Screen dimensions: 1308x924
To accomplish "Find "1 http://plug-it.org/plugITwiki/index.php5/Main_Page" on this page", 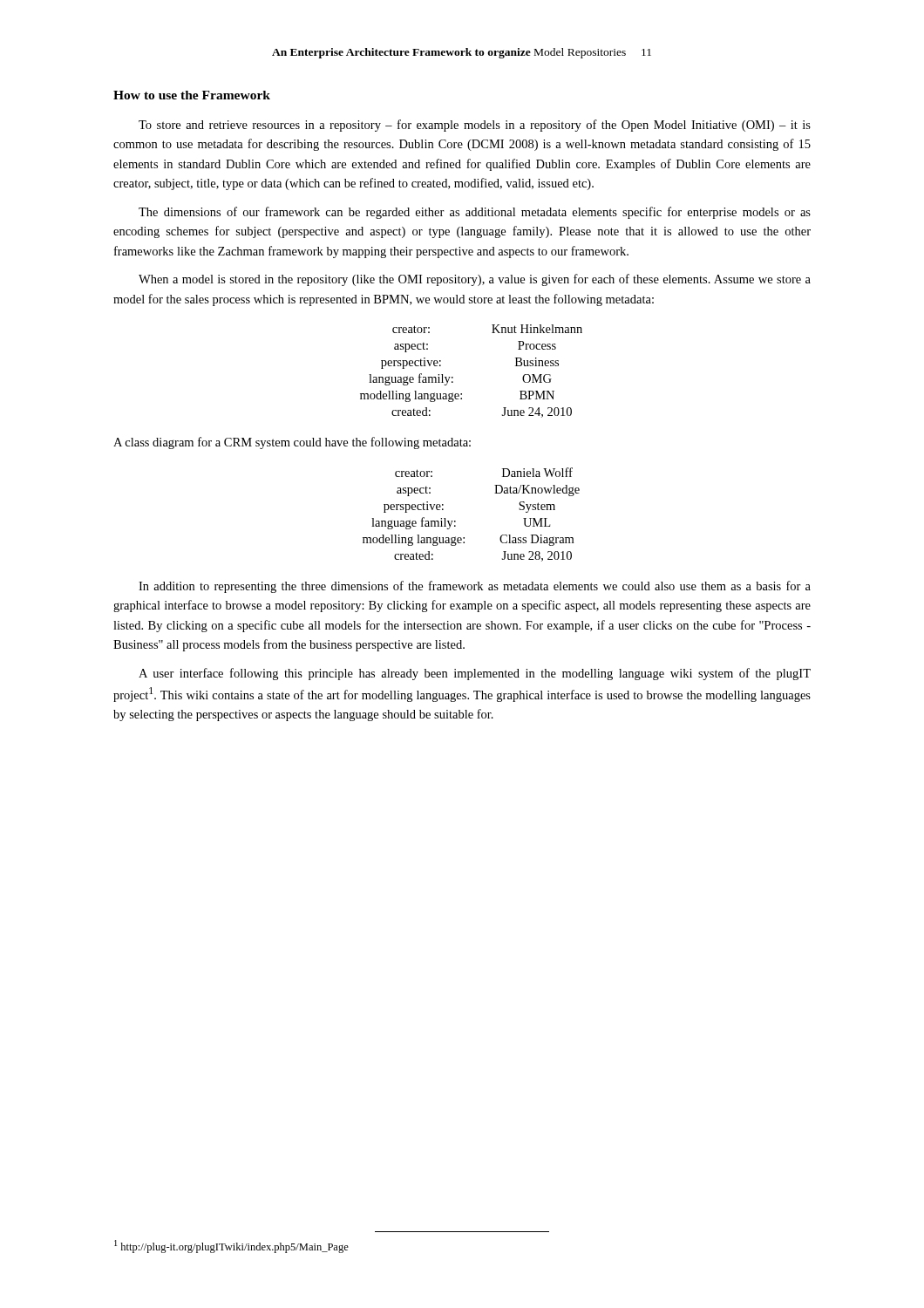I will pyautogui.click(x=231, y=1247).
